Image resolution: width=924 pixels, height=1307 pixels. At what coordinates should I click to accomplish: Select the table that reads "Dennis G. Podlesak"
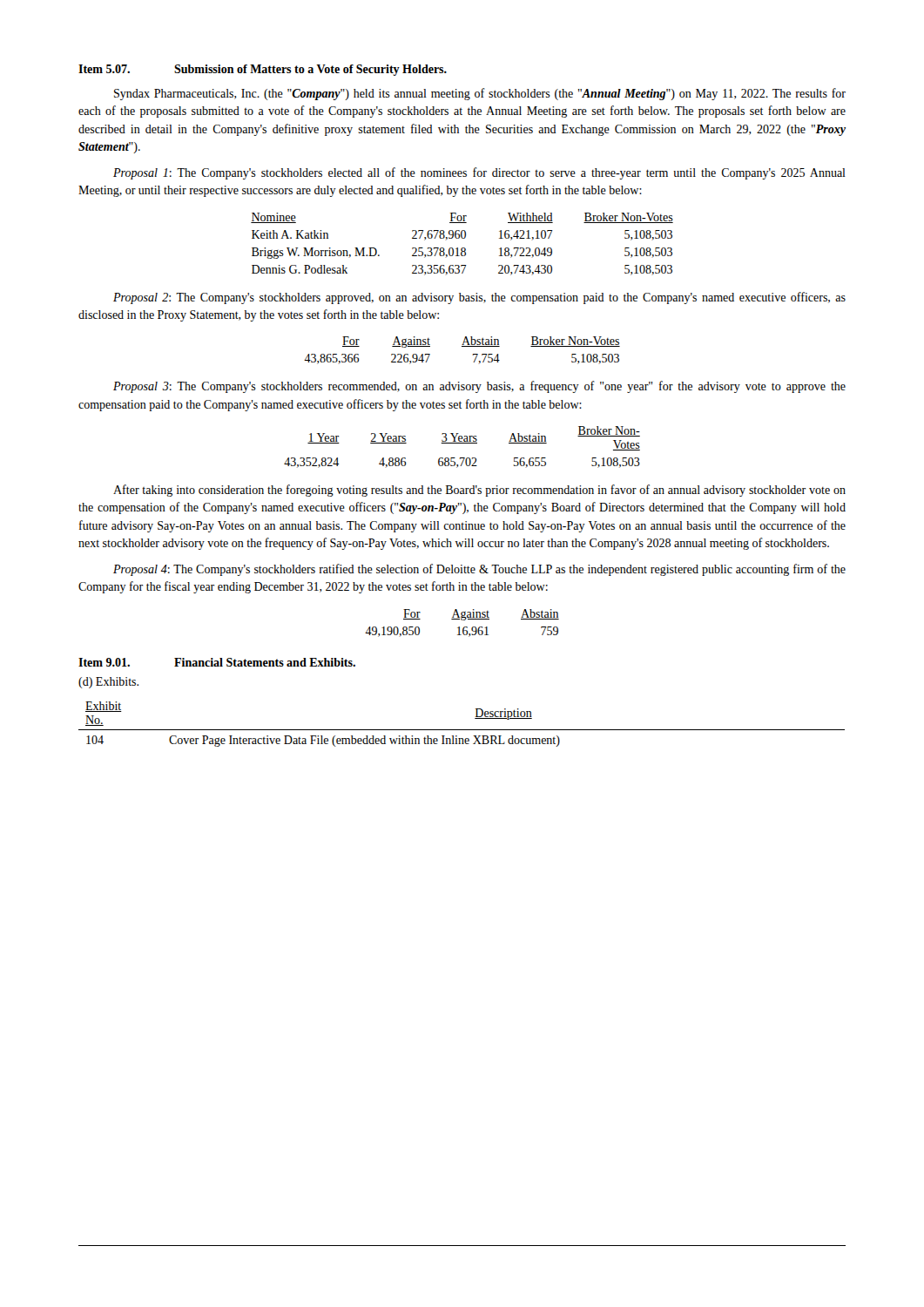pos(462,244)
